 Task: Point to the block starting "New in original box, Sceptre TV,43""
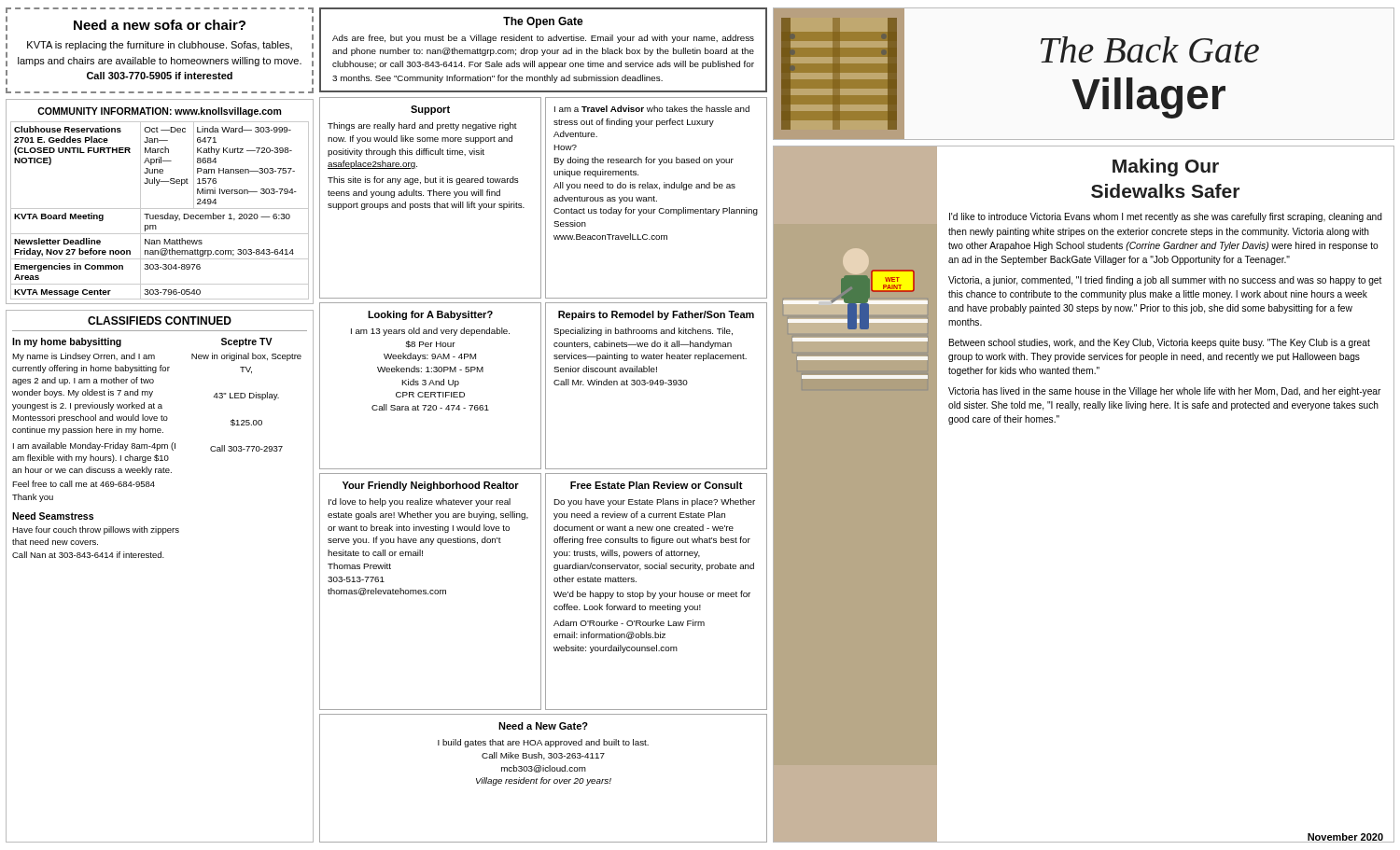point(246,402)
